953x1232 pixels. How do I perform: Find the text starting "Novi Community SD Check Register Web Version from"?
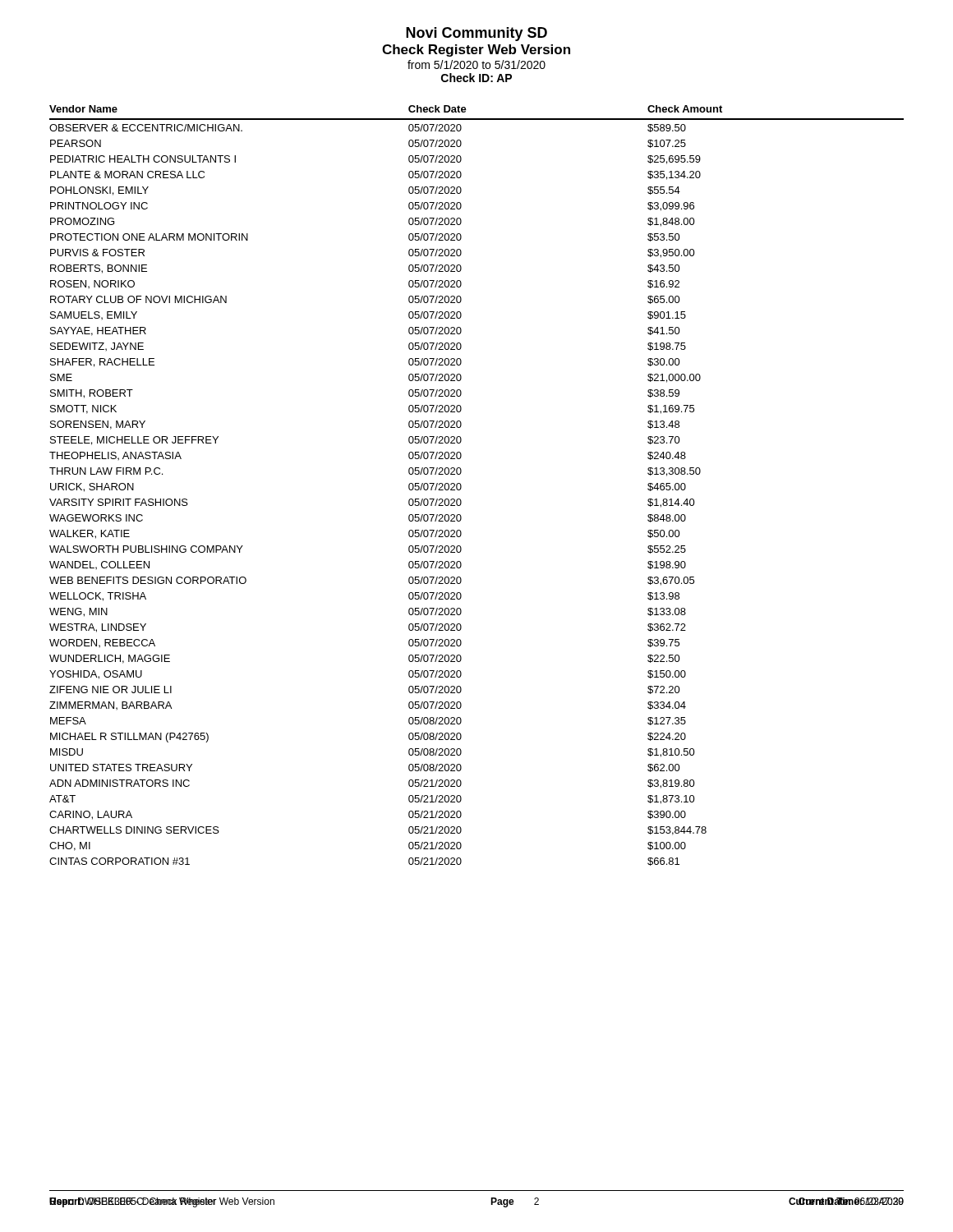point(476,55)
